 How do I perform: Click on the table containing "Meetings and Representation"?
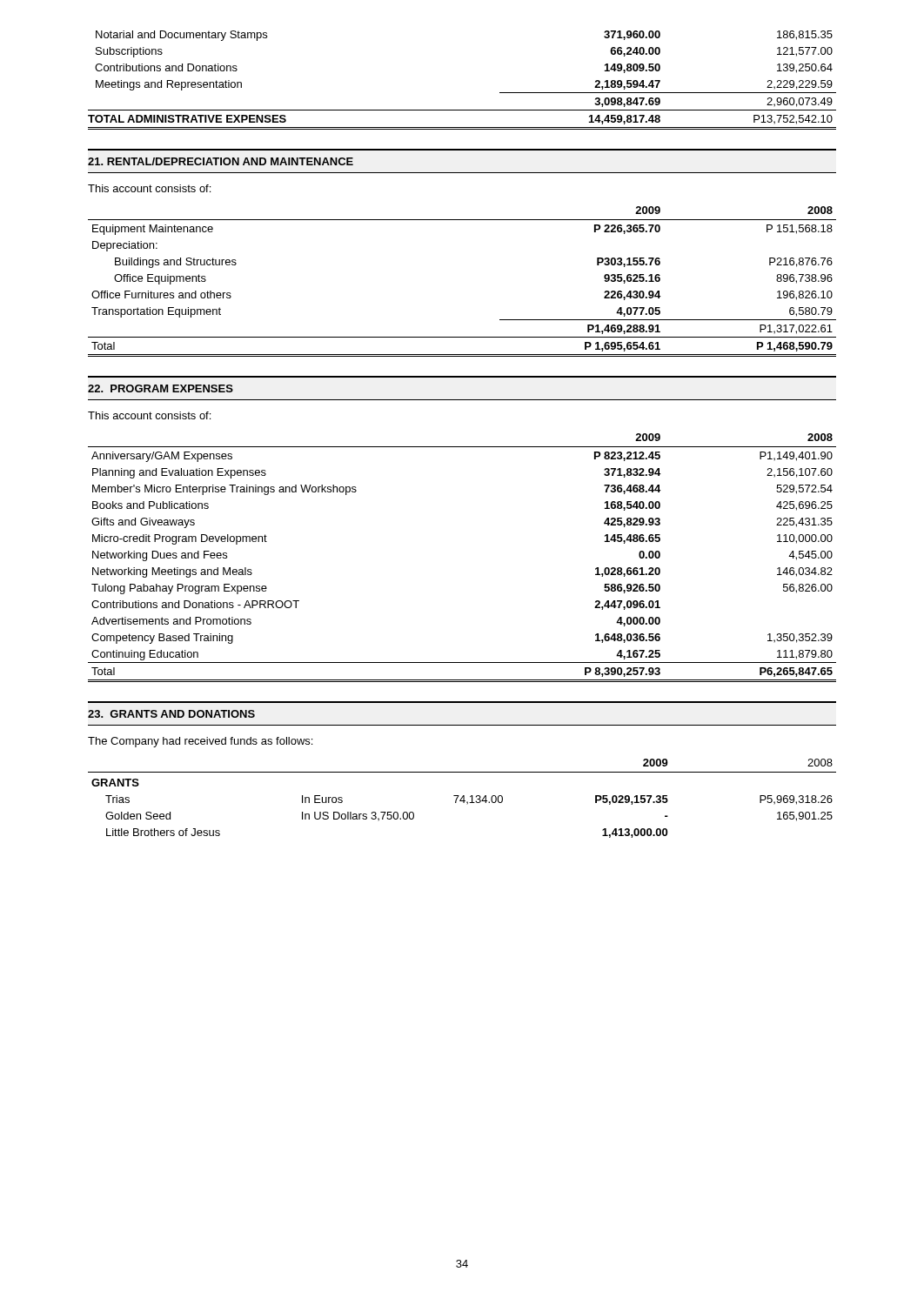coord(462,78)
